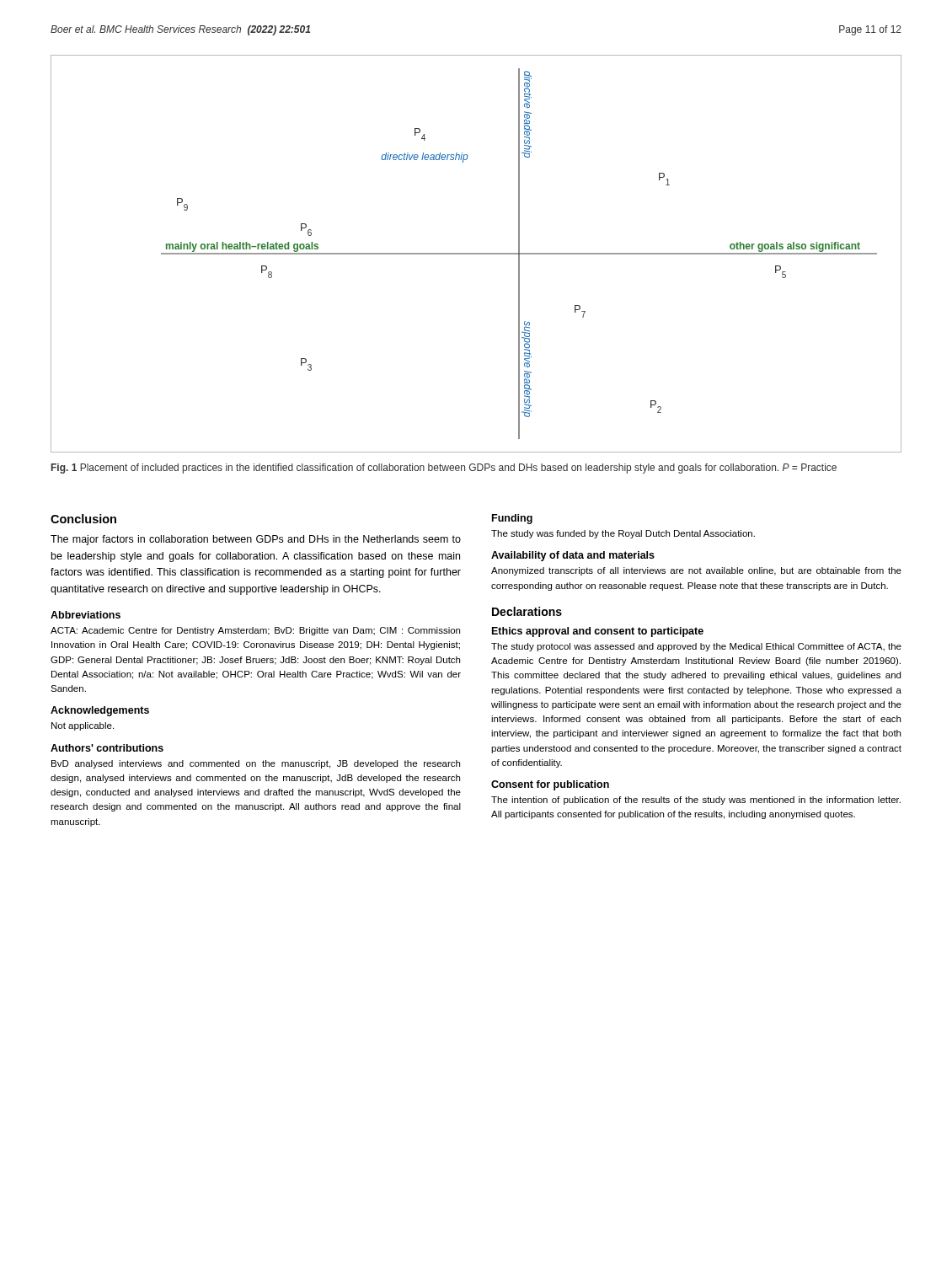Select the scatter plot
Image resolution: width=952 pixels, height=1264 pixels.
[x=476, y=254]
